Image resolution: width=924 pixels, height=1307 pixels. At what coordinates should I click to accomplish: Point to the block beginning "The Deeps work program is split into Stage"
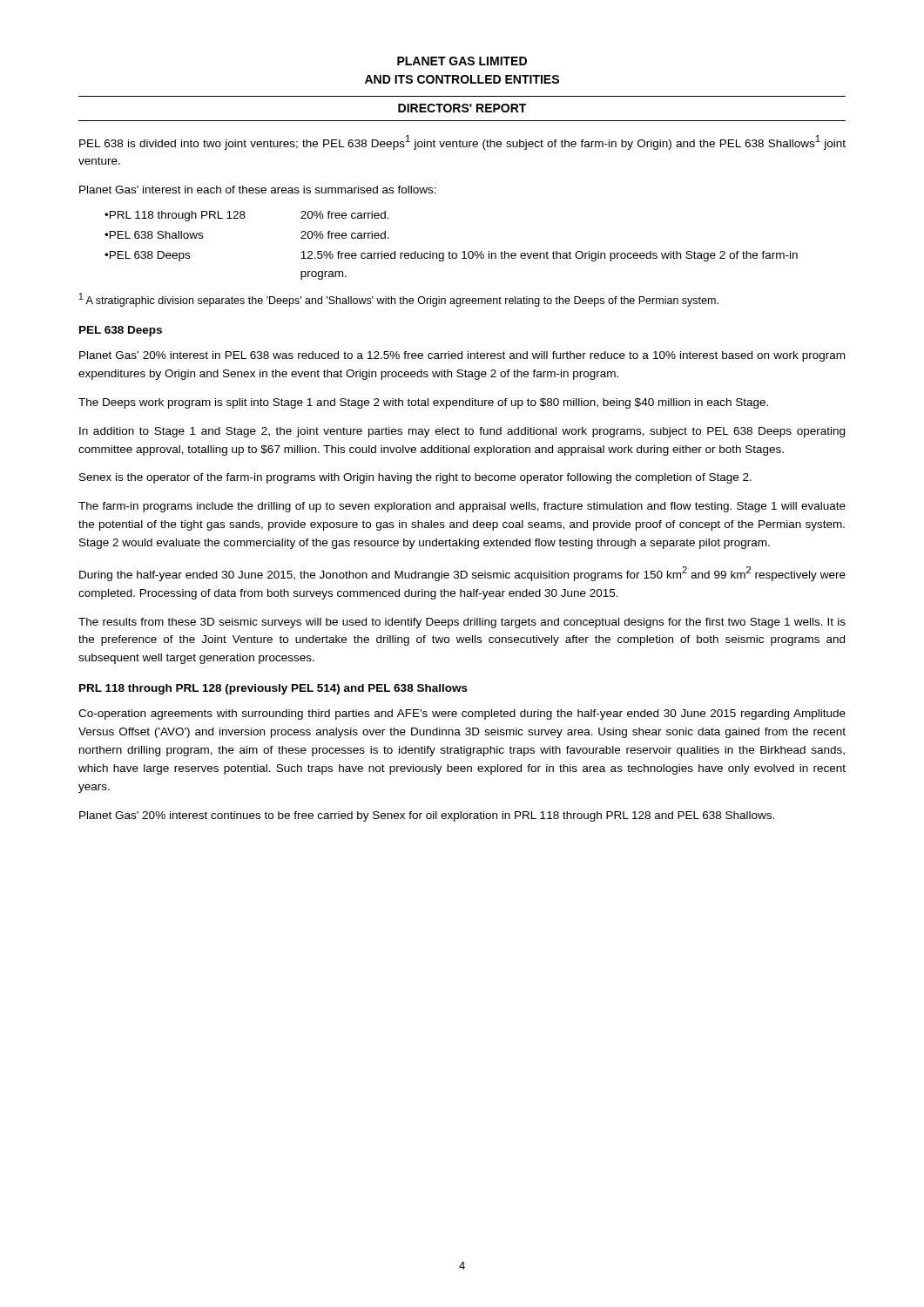(424, 402)
